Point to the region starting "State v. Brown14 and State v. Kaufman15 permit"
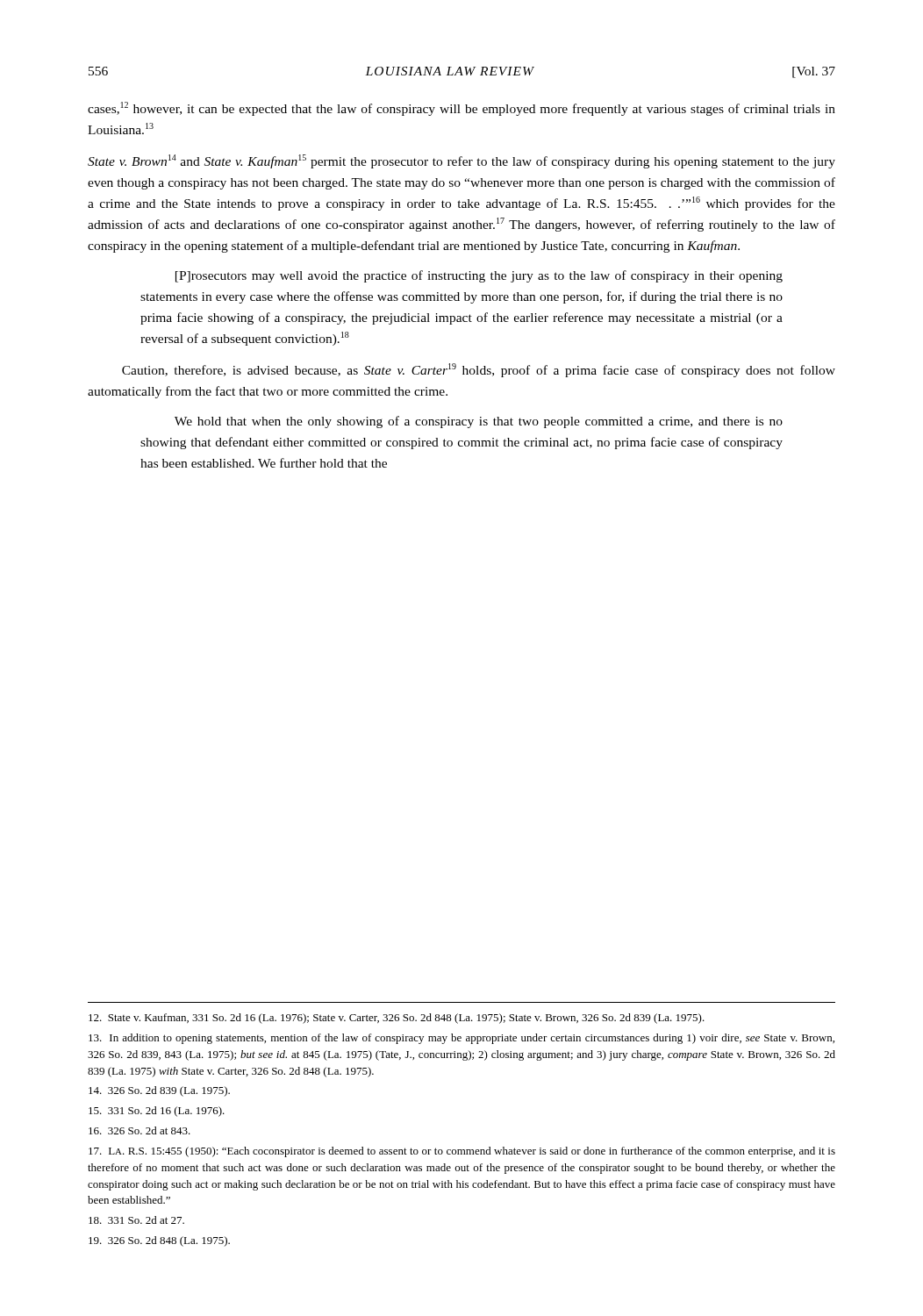The width and height of the screenshot is (923, 1316). tap(462, 204)
